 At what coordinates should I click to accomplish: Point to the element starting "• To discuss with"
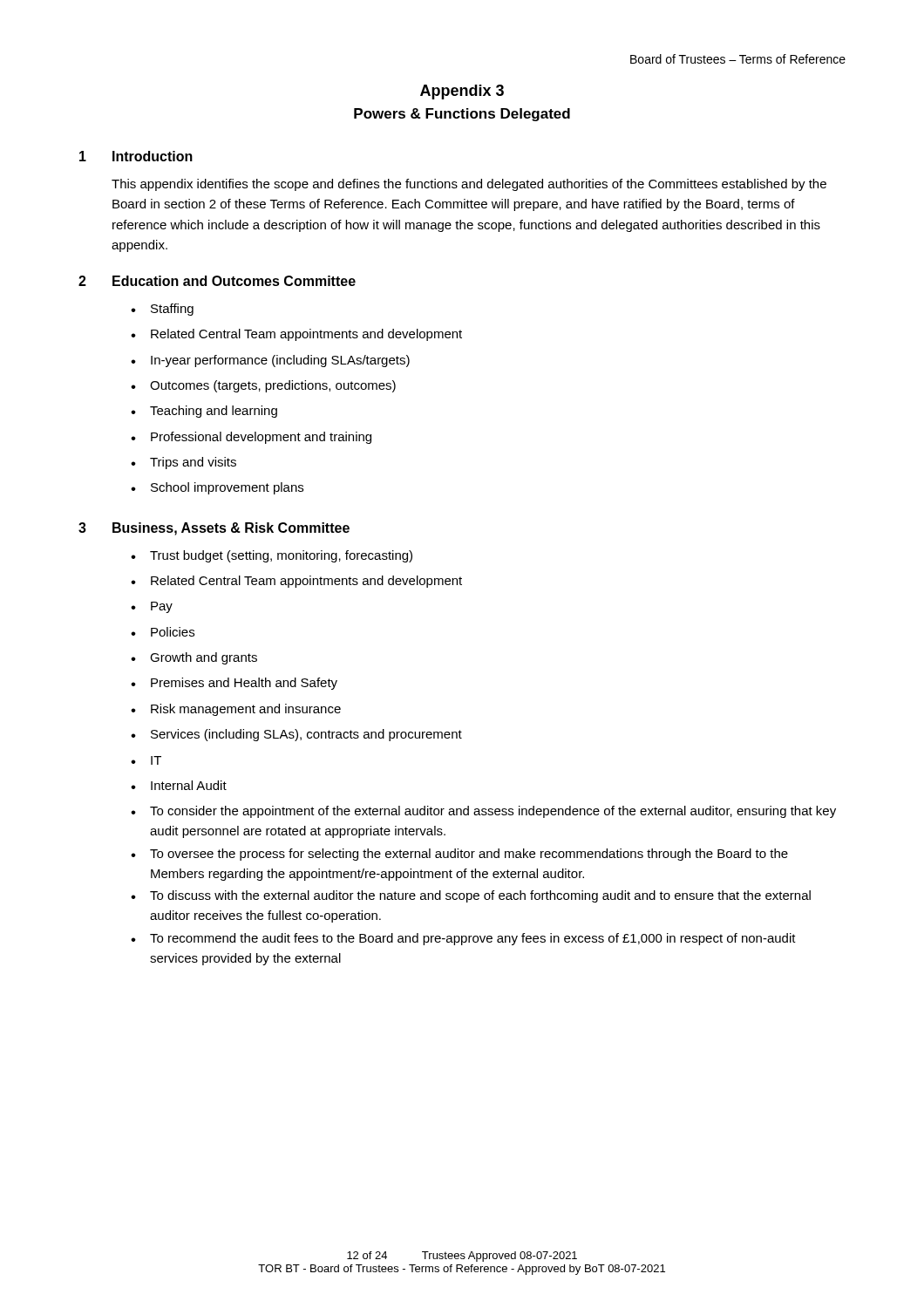(488, 906)
